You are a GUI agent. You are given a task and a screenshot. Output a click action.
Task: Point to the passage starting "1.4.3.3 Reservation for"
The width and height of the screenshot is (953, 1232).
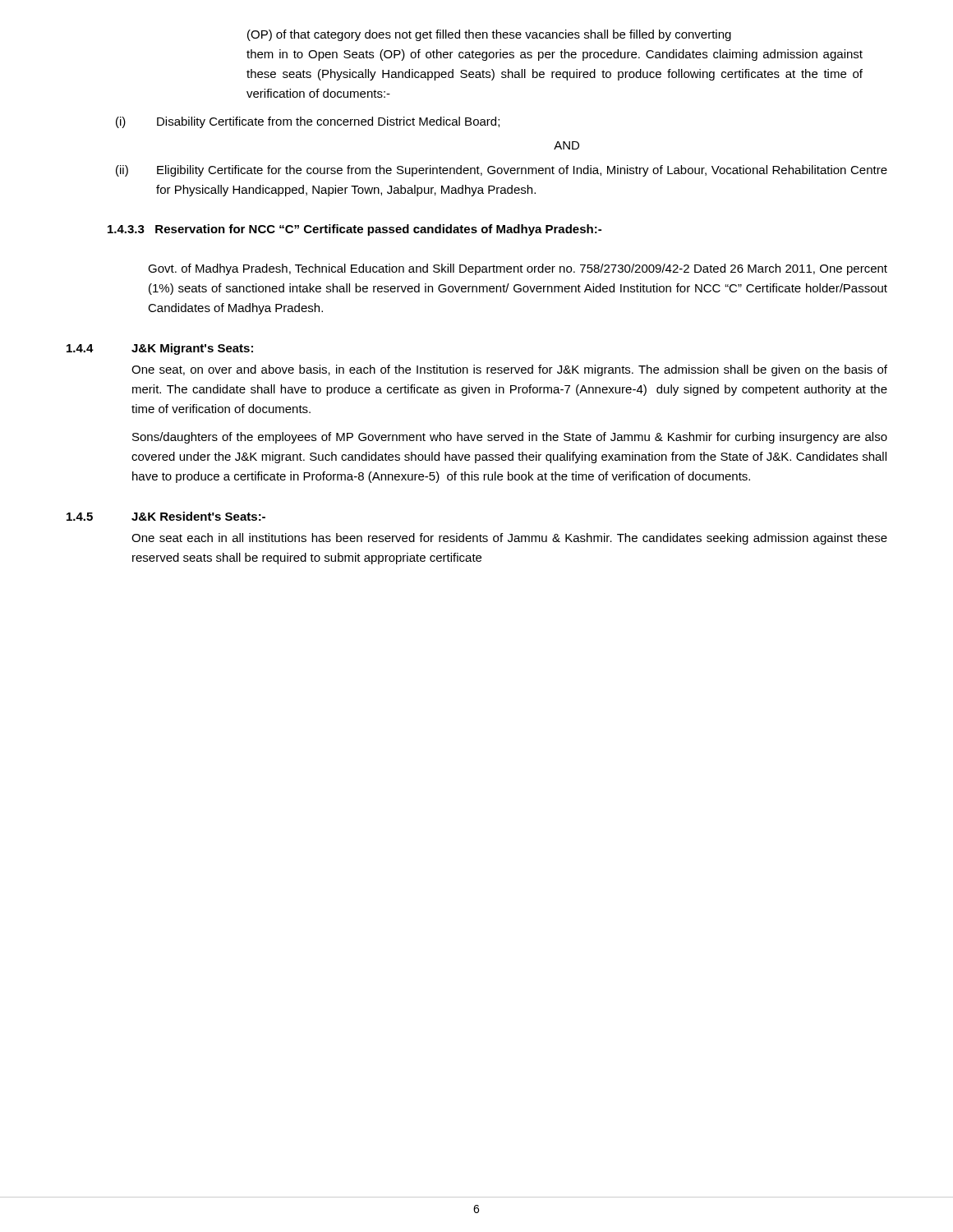coord(497,229)
